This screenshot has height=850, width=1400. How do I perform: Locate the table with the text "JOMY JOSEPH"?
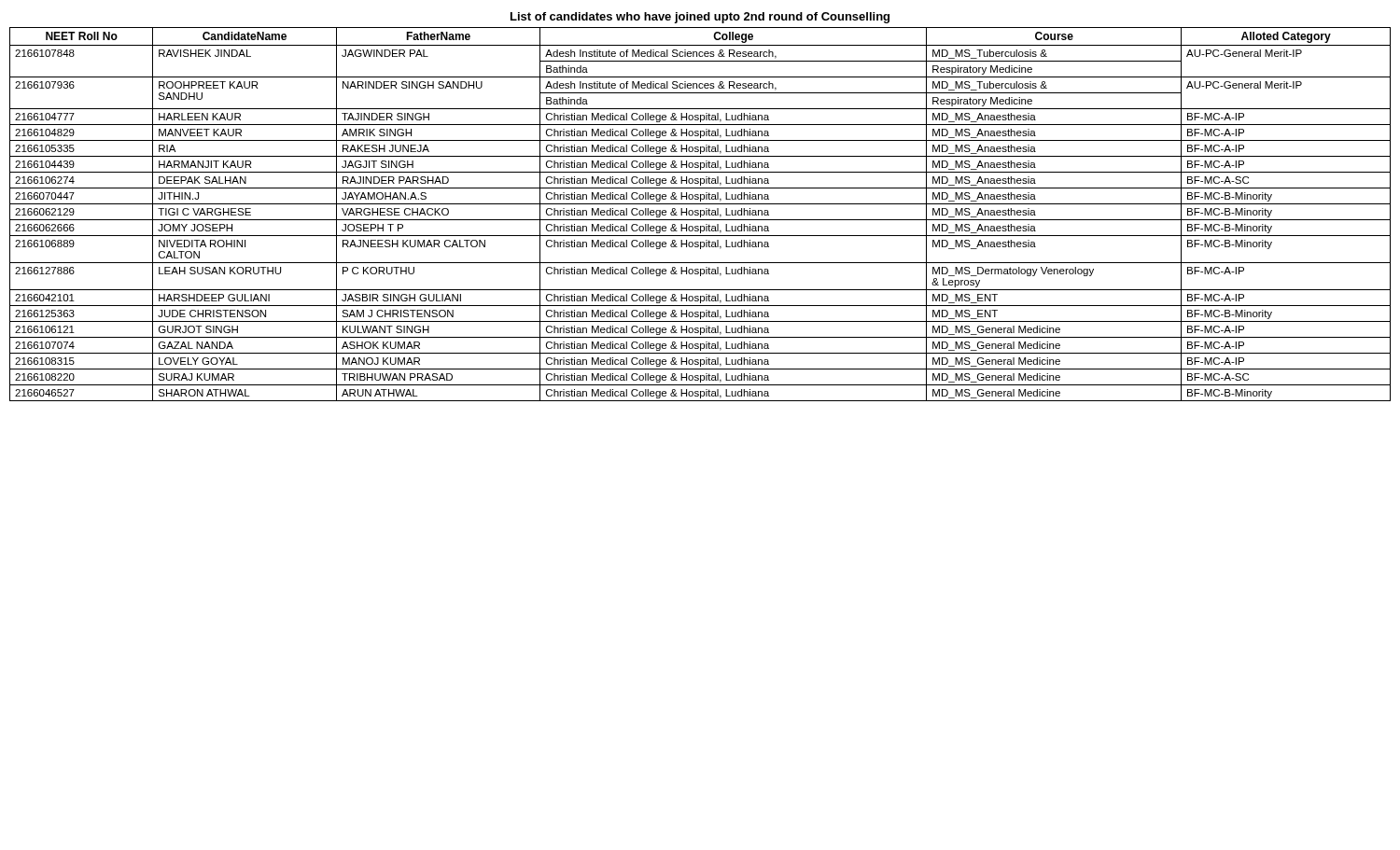(700, 214)
